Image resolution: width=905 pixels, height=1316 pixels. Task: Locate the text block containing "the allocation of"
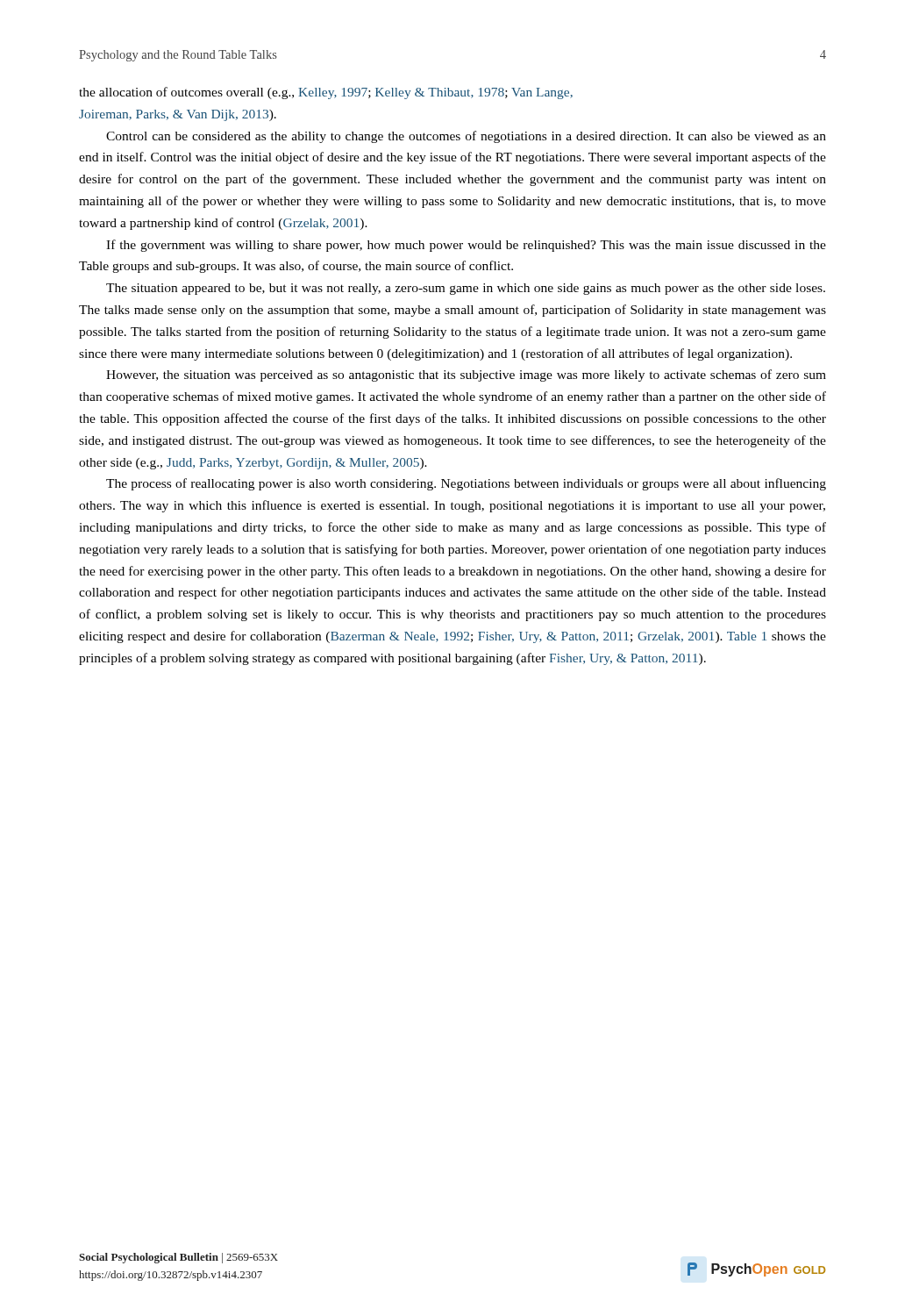452,103
